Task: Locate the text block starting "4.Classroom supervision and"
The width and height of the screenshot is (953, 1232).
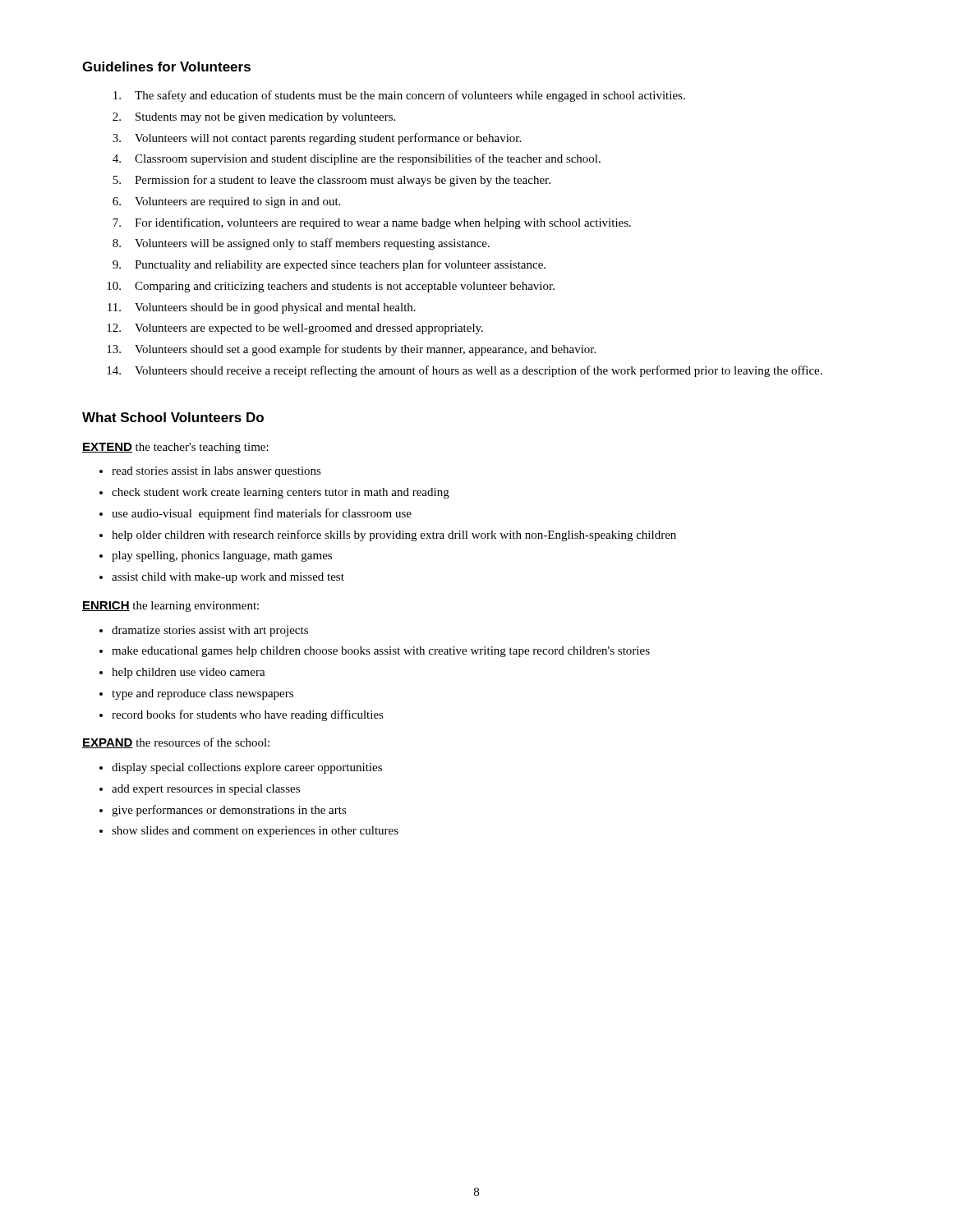Action: click(x=476, y=159)
